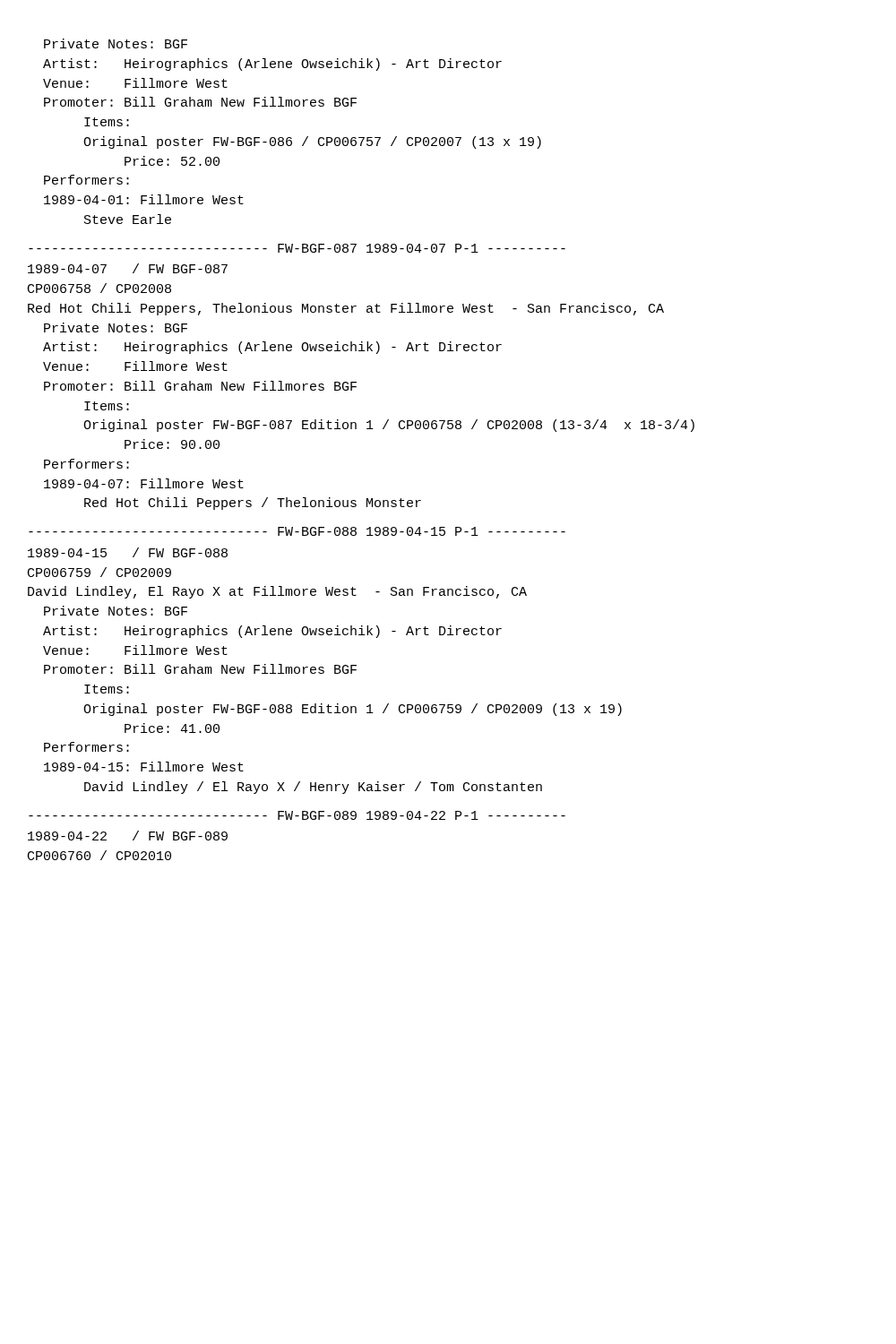Point to the region starting "FW-BGF-087 1989-04-07 P-1 ----------"
The width and height of the screenshot is (896, 1344).
pyautogui.click(x=448, y=249)
